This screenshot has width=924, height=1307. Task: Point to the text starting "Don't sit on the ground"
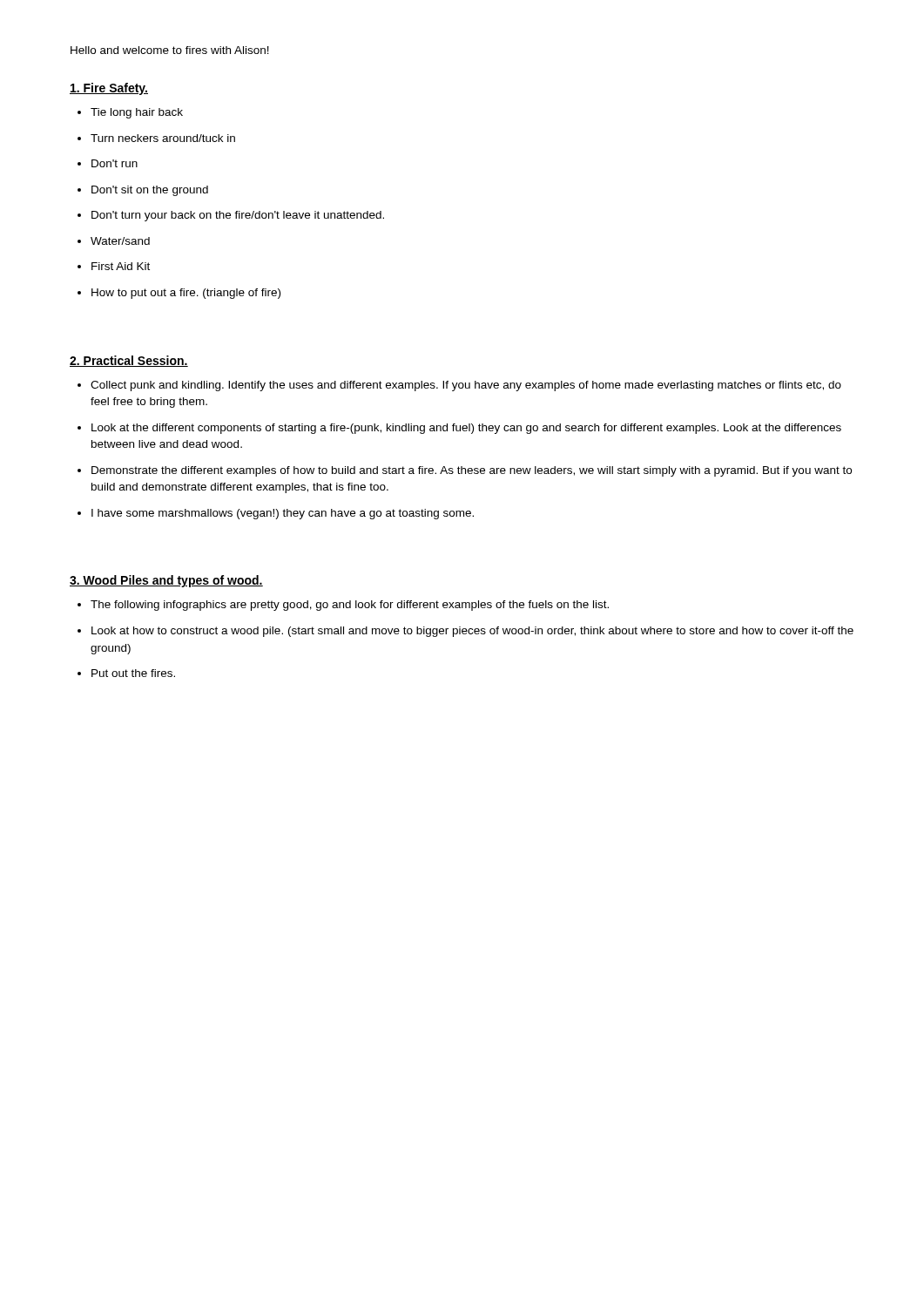tap(143, 191)
